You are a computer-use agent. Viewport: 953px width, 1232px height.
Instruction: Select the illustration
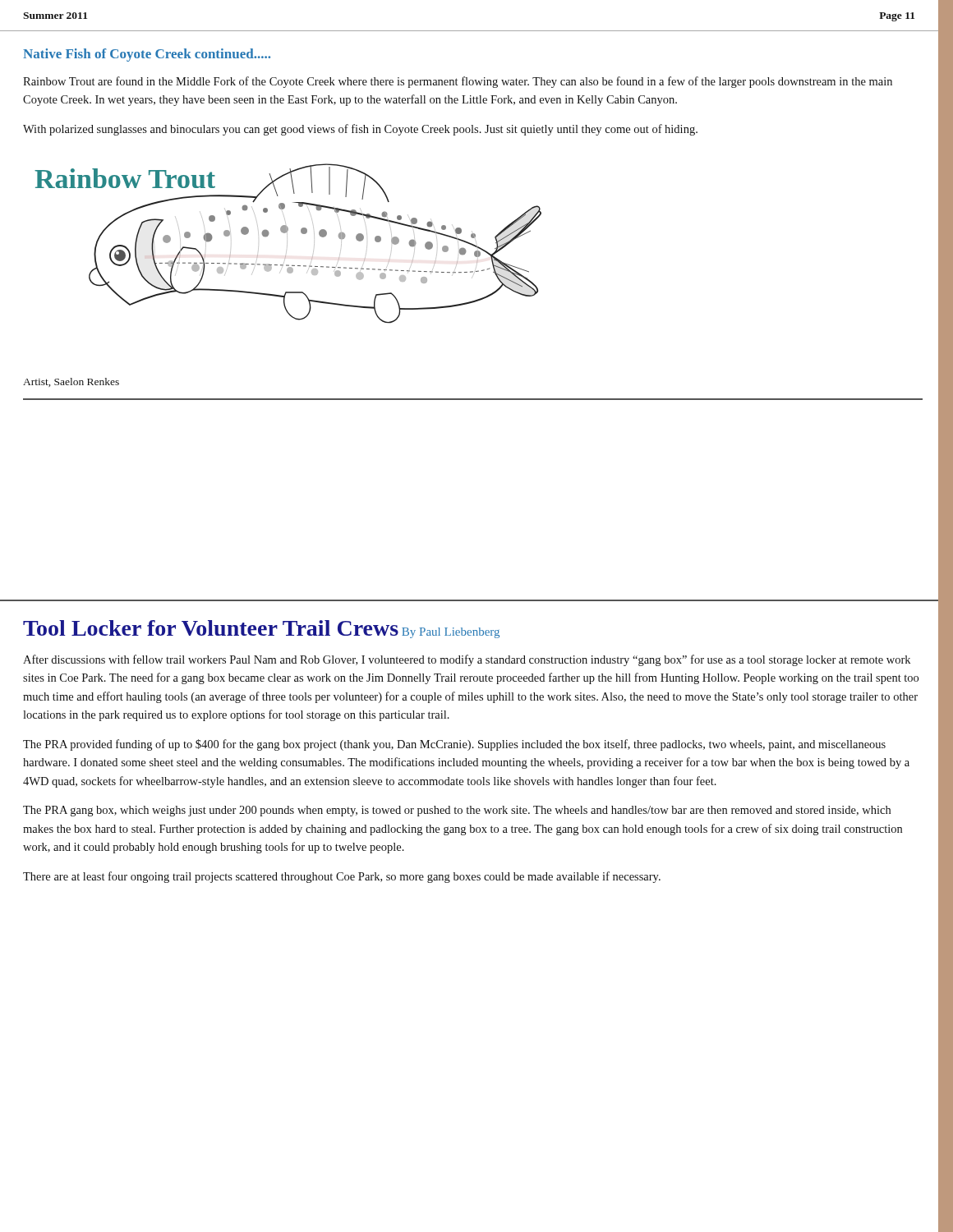tap(286, 262)
